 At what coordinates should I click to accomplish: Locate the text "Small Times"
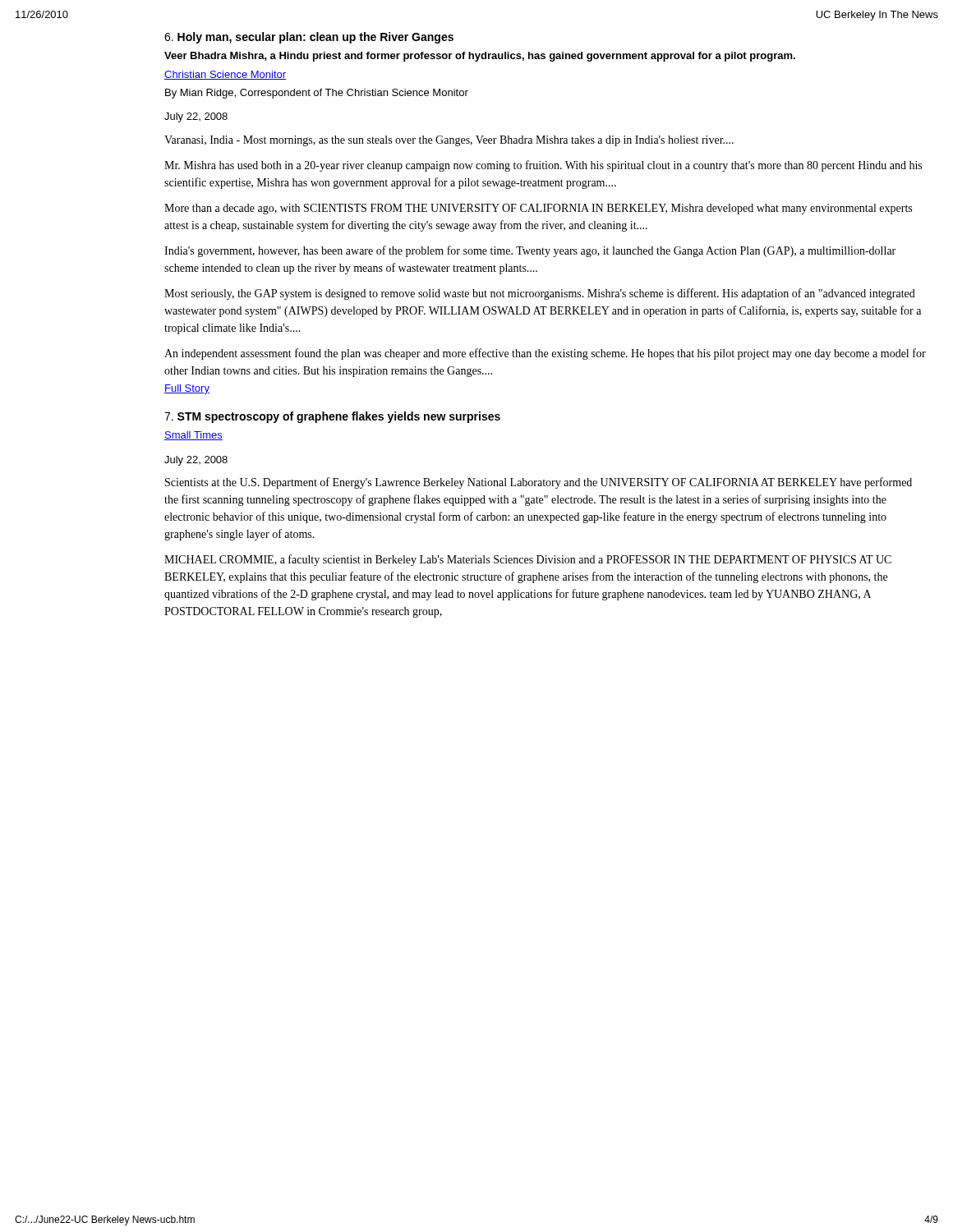pos(193,435)
